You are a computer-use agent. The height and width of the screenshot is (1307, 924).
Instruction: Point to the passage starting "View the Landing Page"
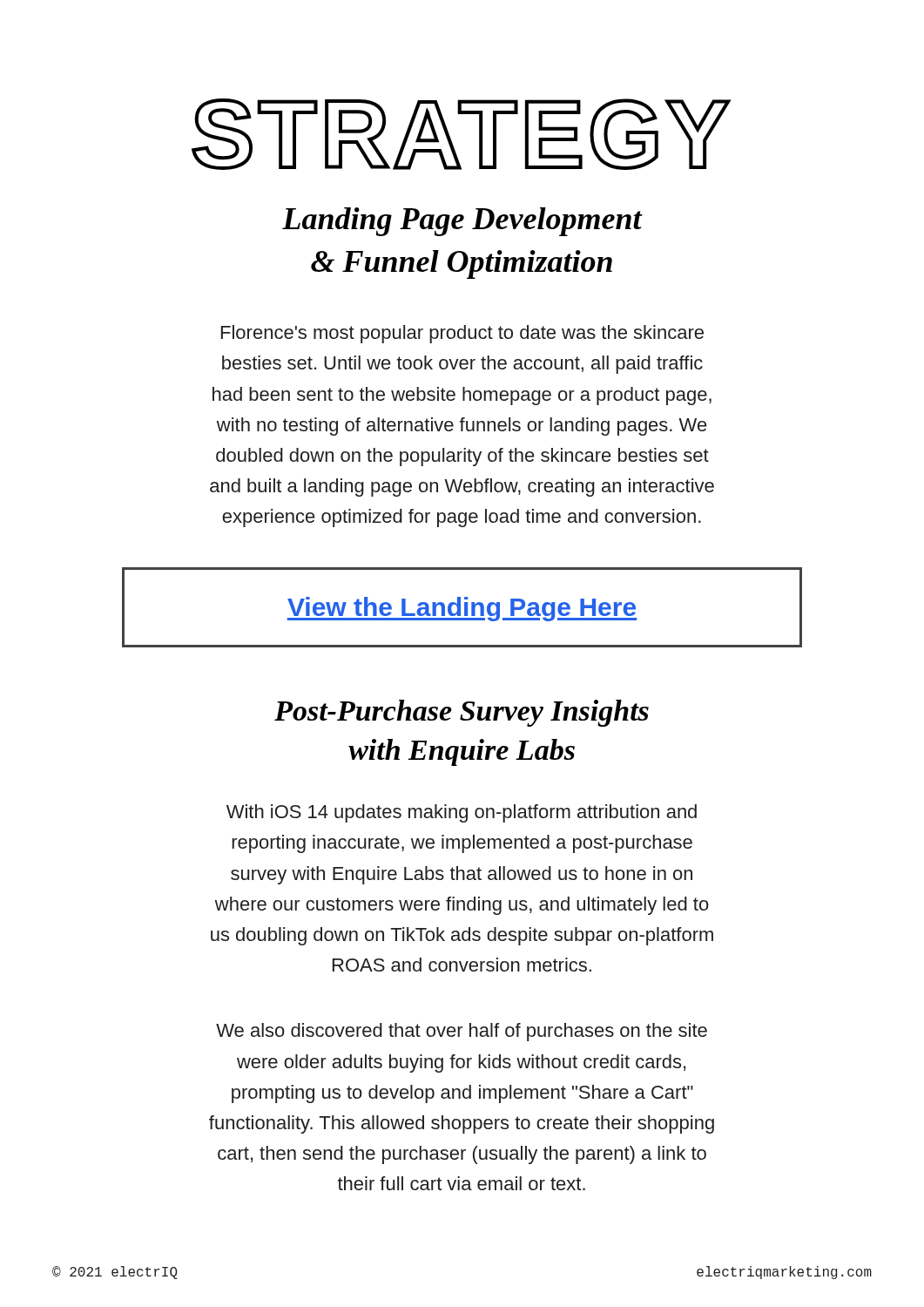[x=462, y=606]
